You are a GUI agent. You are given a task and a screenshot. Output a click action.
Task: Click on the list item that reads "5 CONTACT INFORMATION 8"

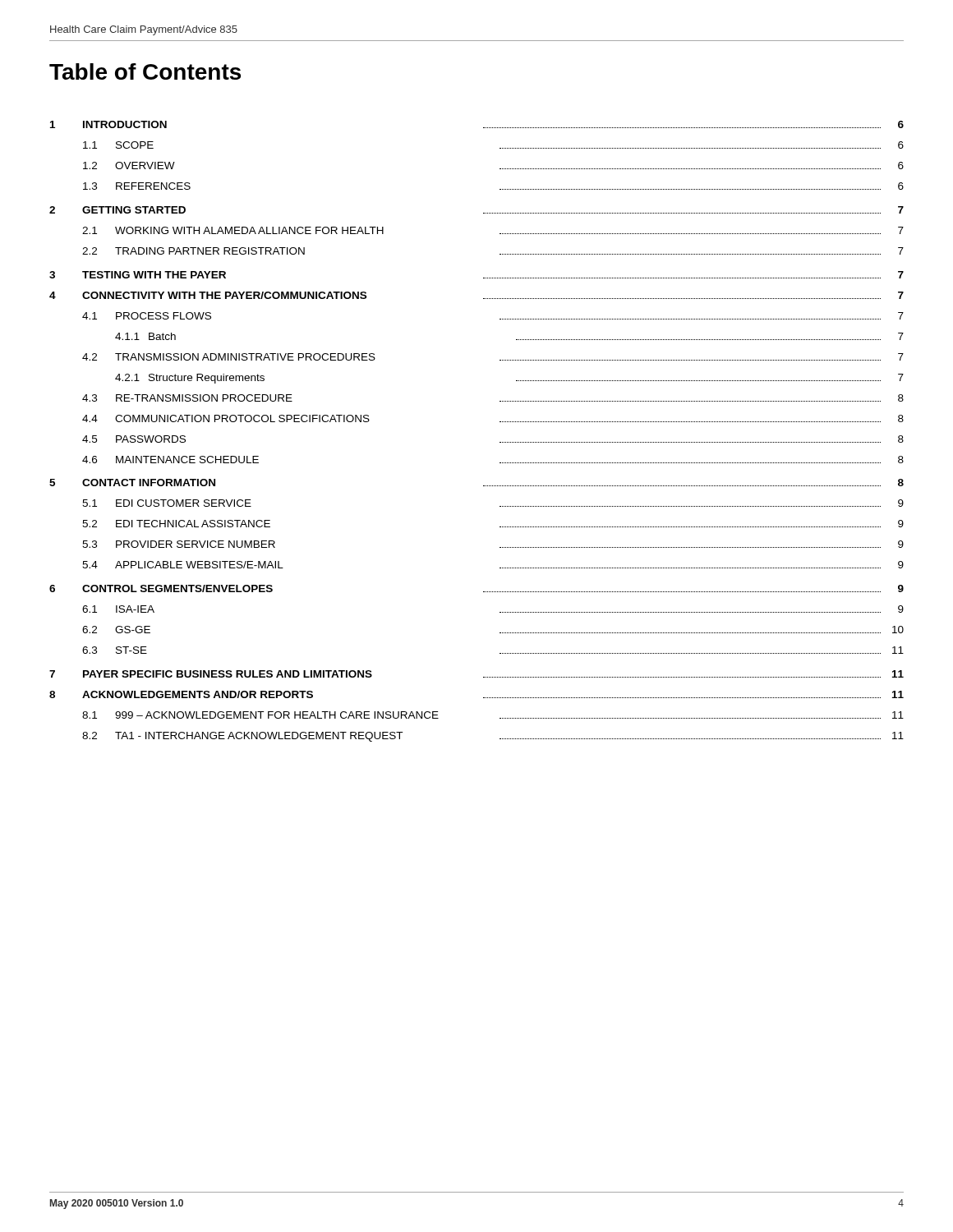[476, 484]
